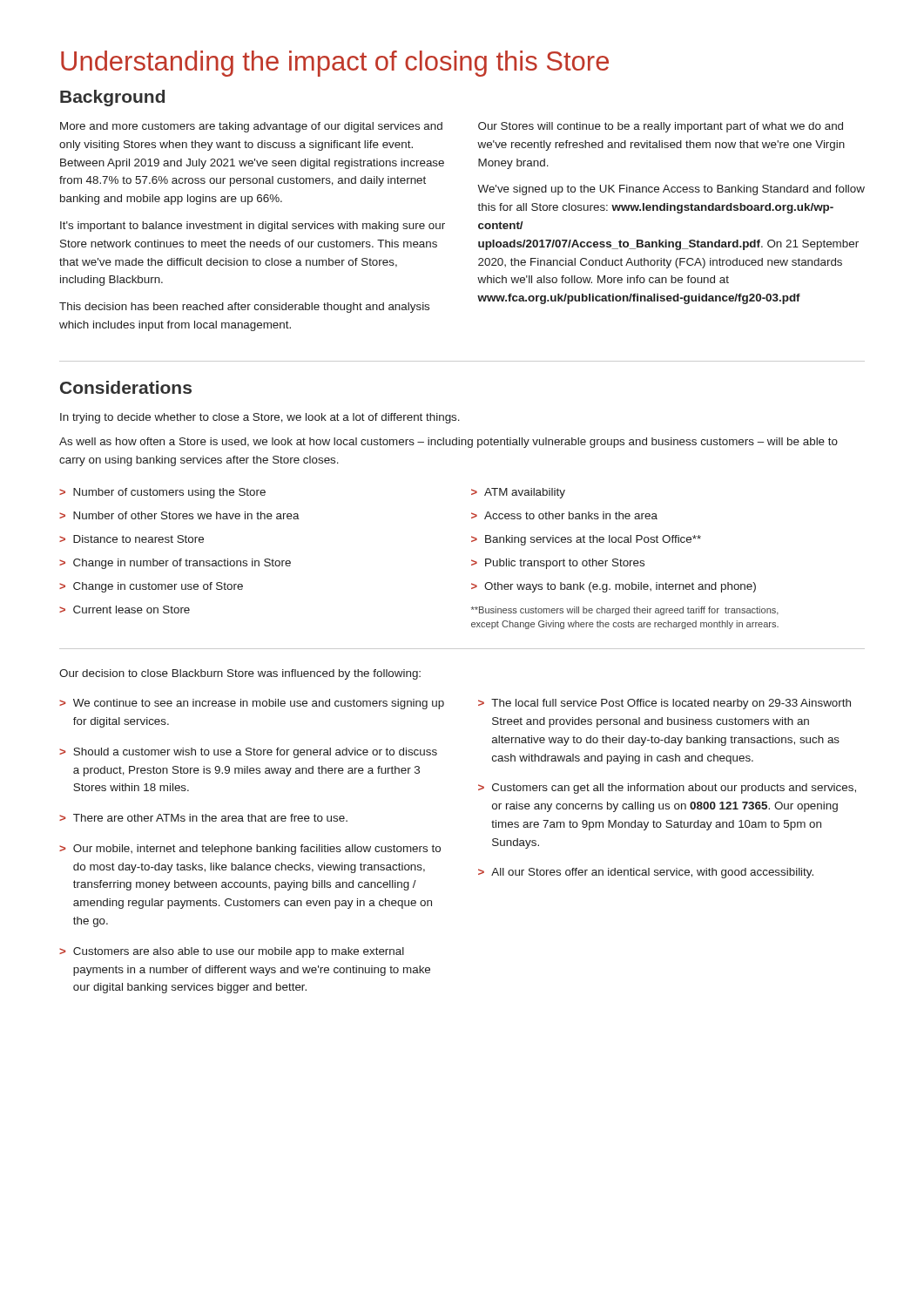The height and width of the screenshot is (1307, 924).
Task: Locate the block of text that opens with ">Number of other Stores we have in the"
Action: point(179,516)
